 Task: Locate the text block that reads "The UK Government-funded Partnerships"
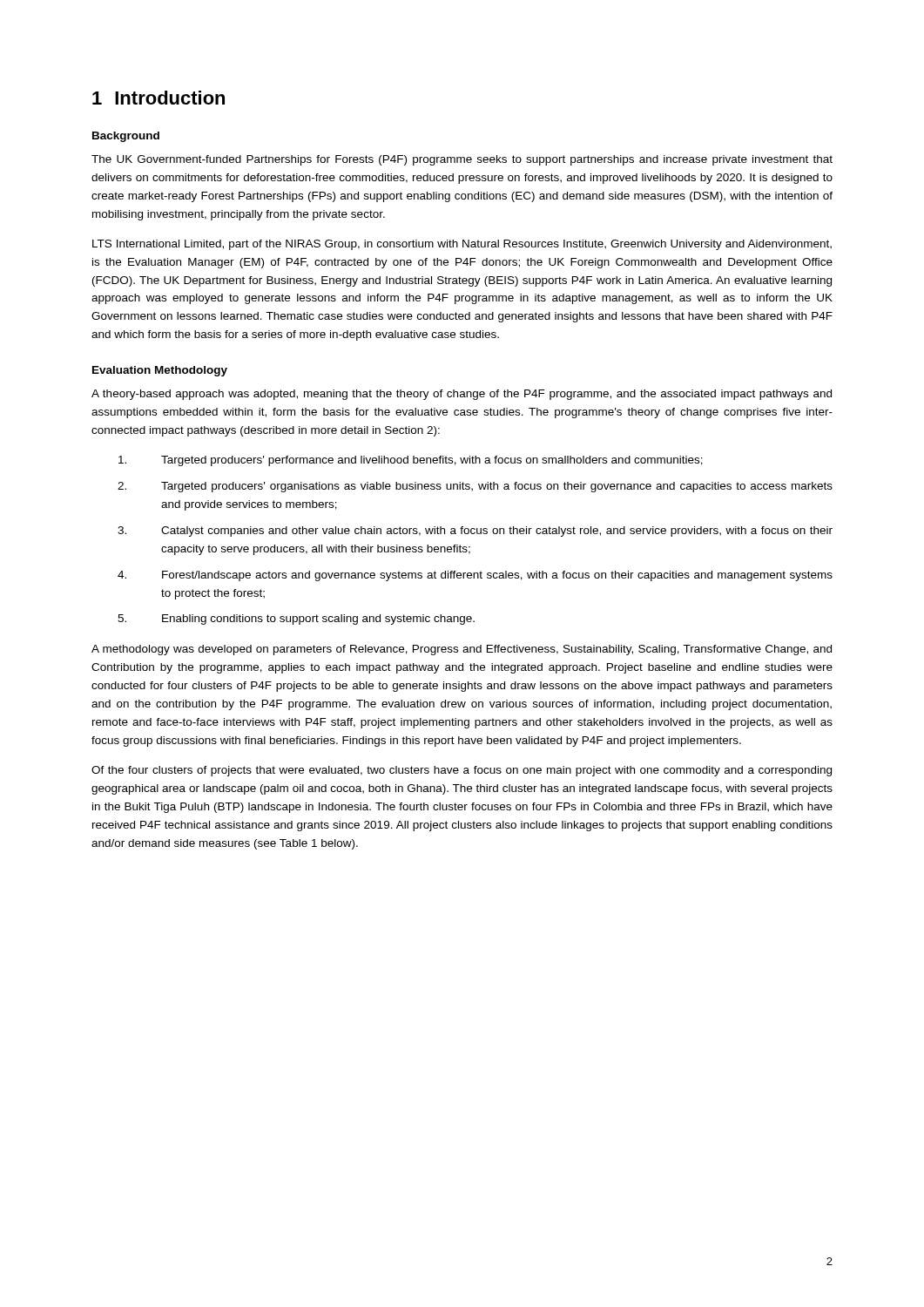462,186
